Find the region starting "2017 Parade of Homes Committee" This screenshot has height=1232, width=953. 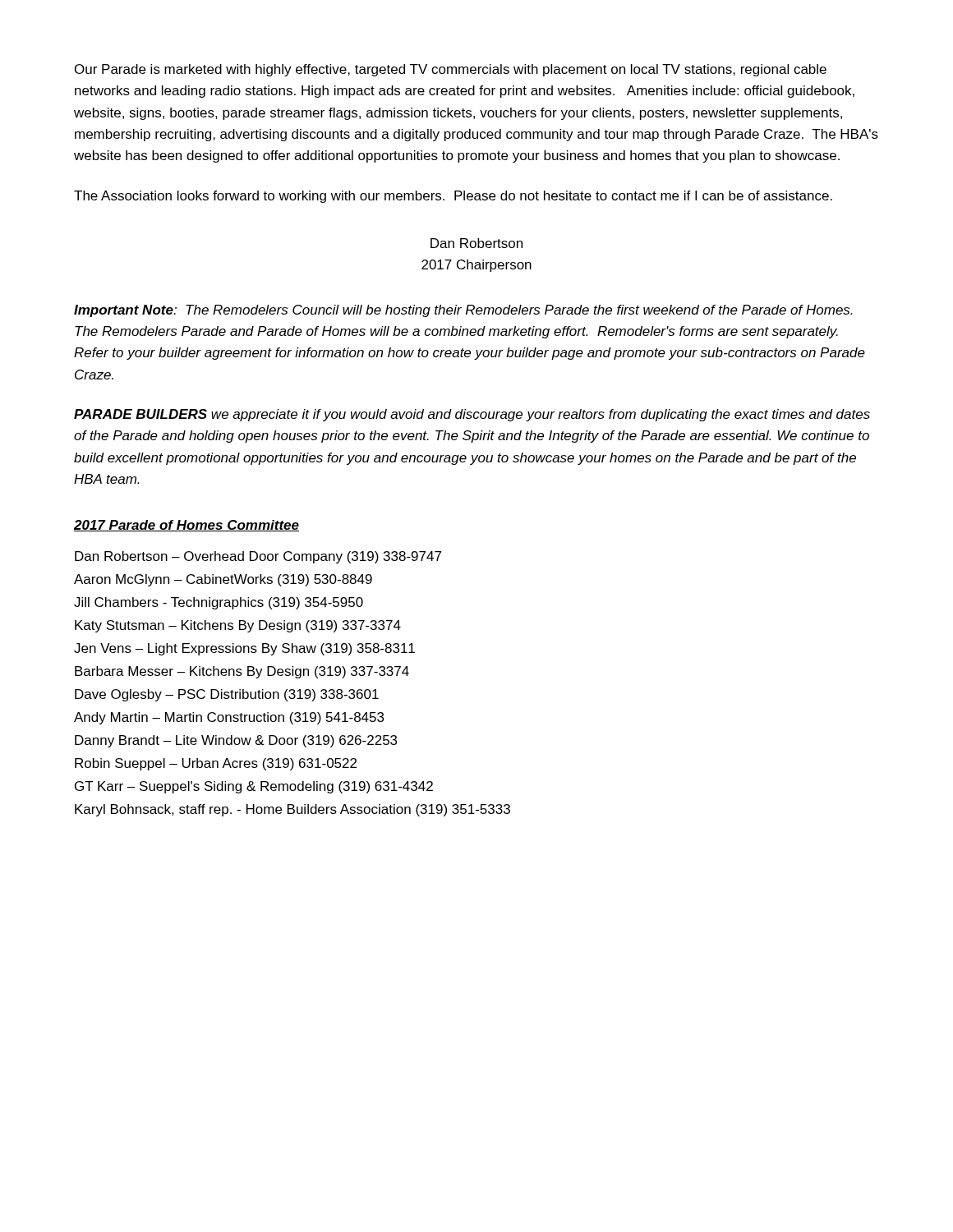point(187,525)
